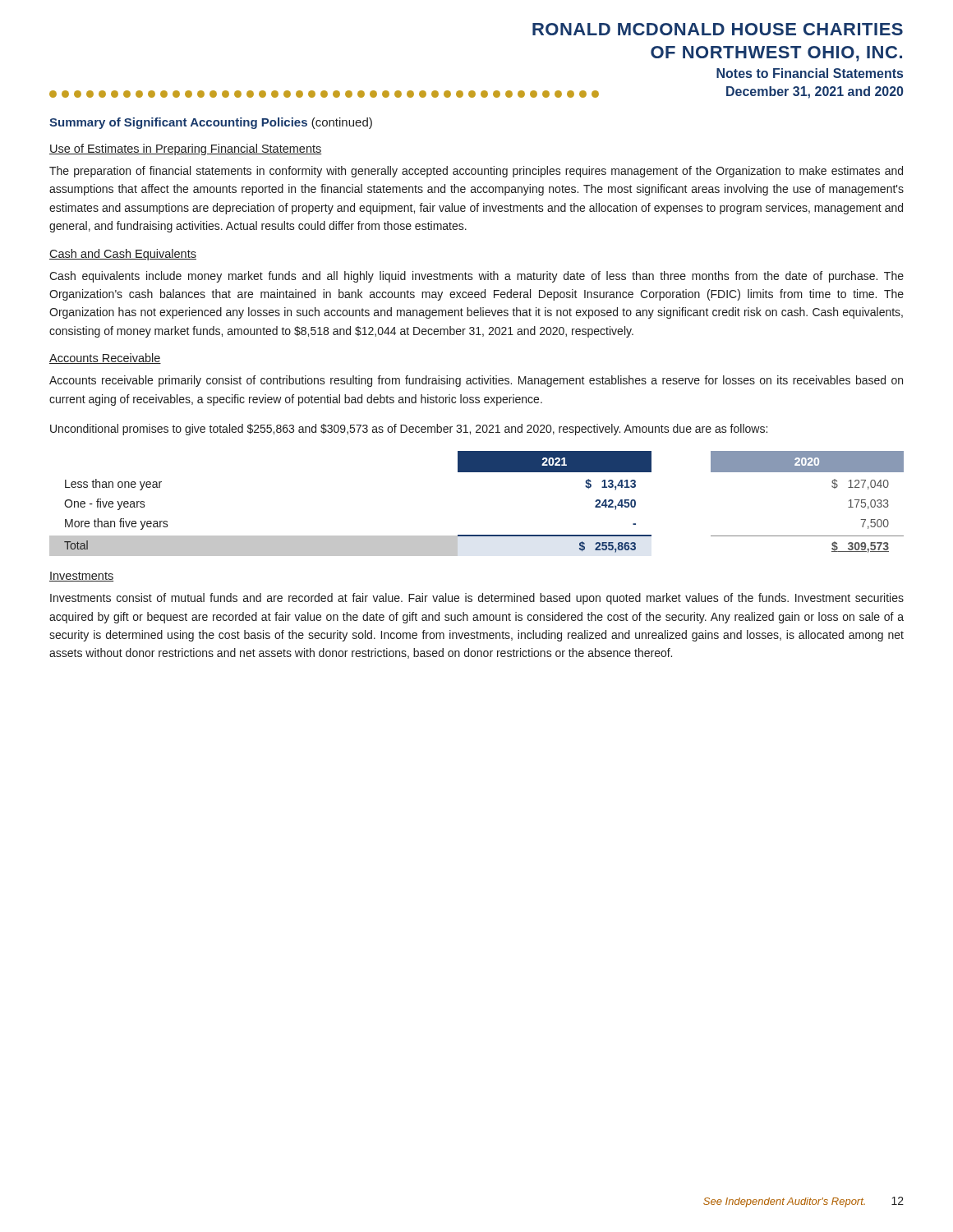Navigate to the element starting "Summary of Significant"
Viewport: 953px width, 1232px height.
211,122
